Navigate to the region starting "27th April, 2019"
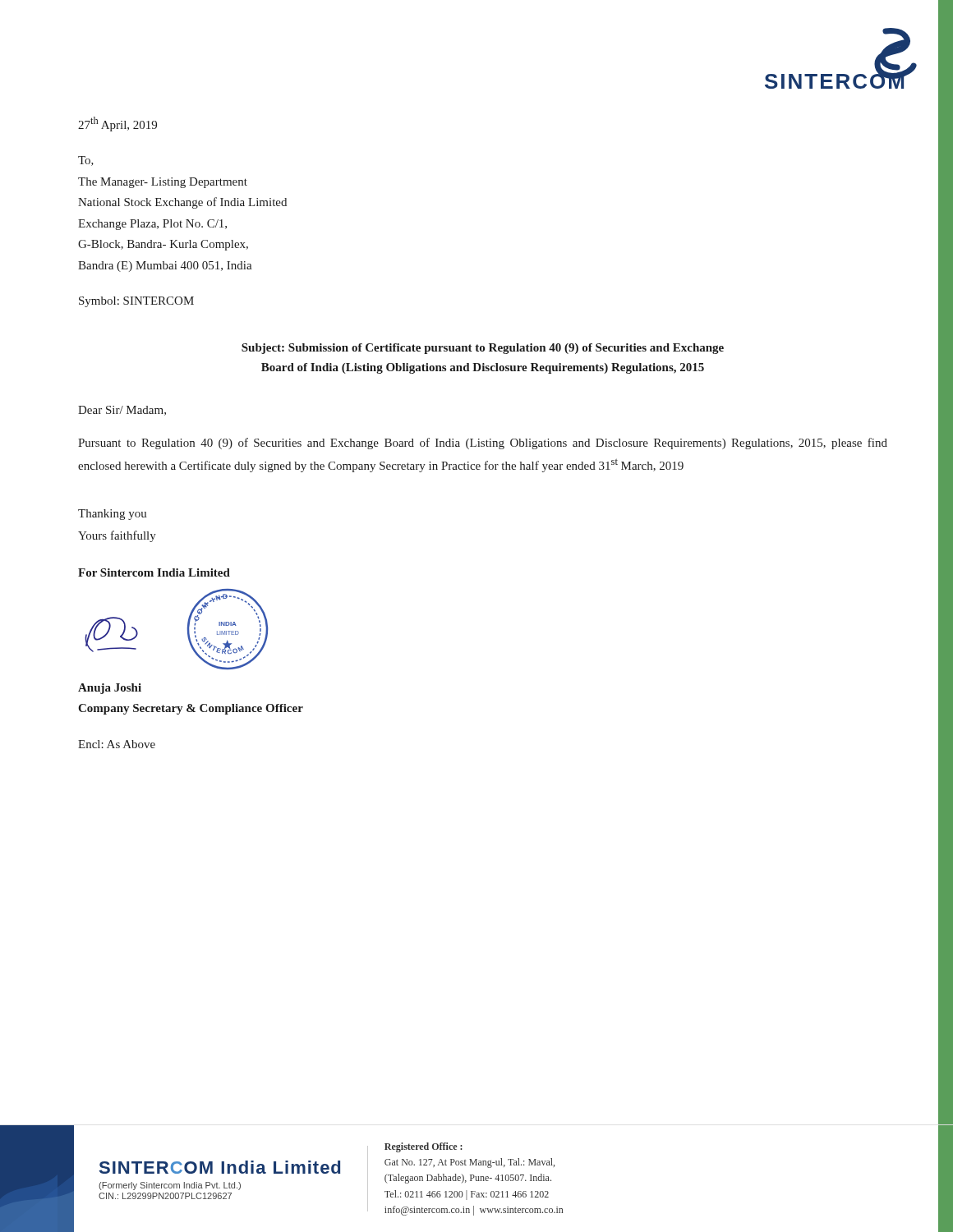953x1232 pixels. click(118, 123)
